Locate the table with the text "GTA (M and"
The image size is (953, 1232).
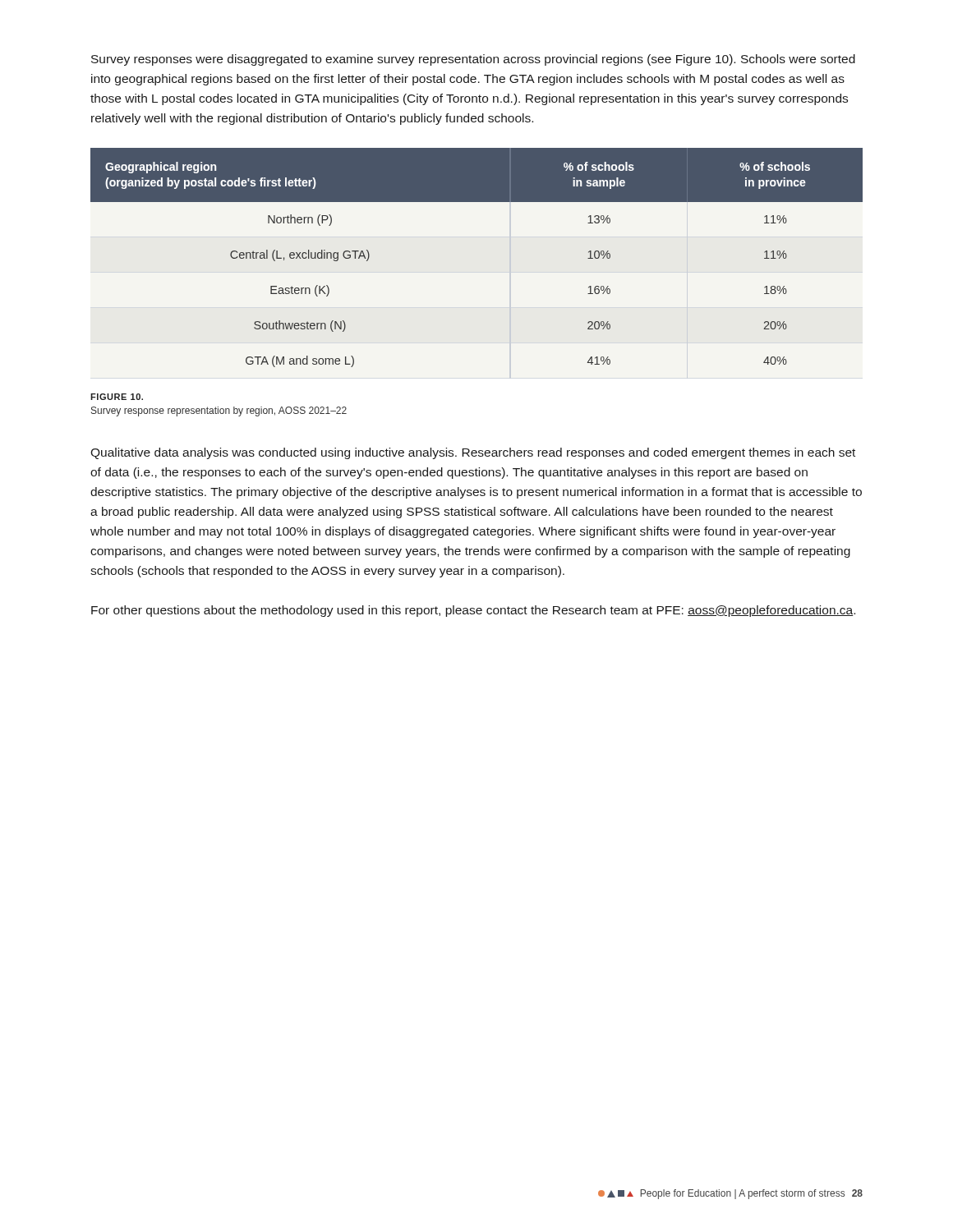(476, 263)
